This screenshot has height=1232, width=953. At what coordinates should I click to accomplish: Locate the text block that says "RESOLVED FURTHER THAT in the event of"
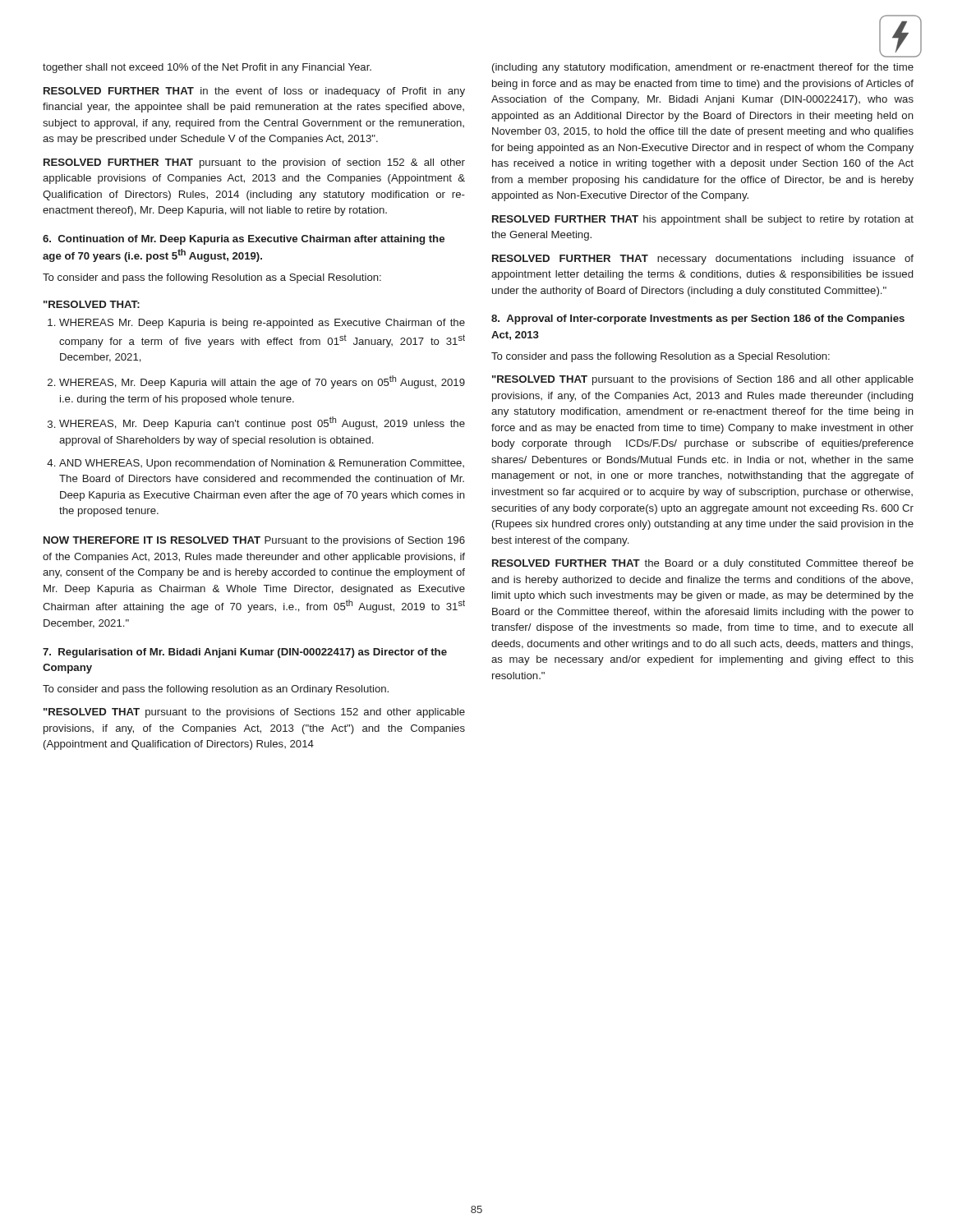pyautogui.click(x=254, y=114)
